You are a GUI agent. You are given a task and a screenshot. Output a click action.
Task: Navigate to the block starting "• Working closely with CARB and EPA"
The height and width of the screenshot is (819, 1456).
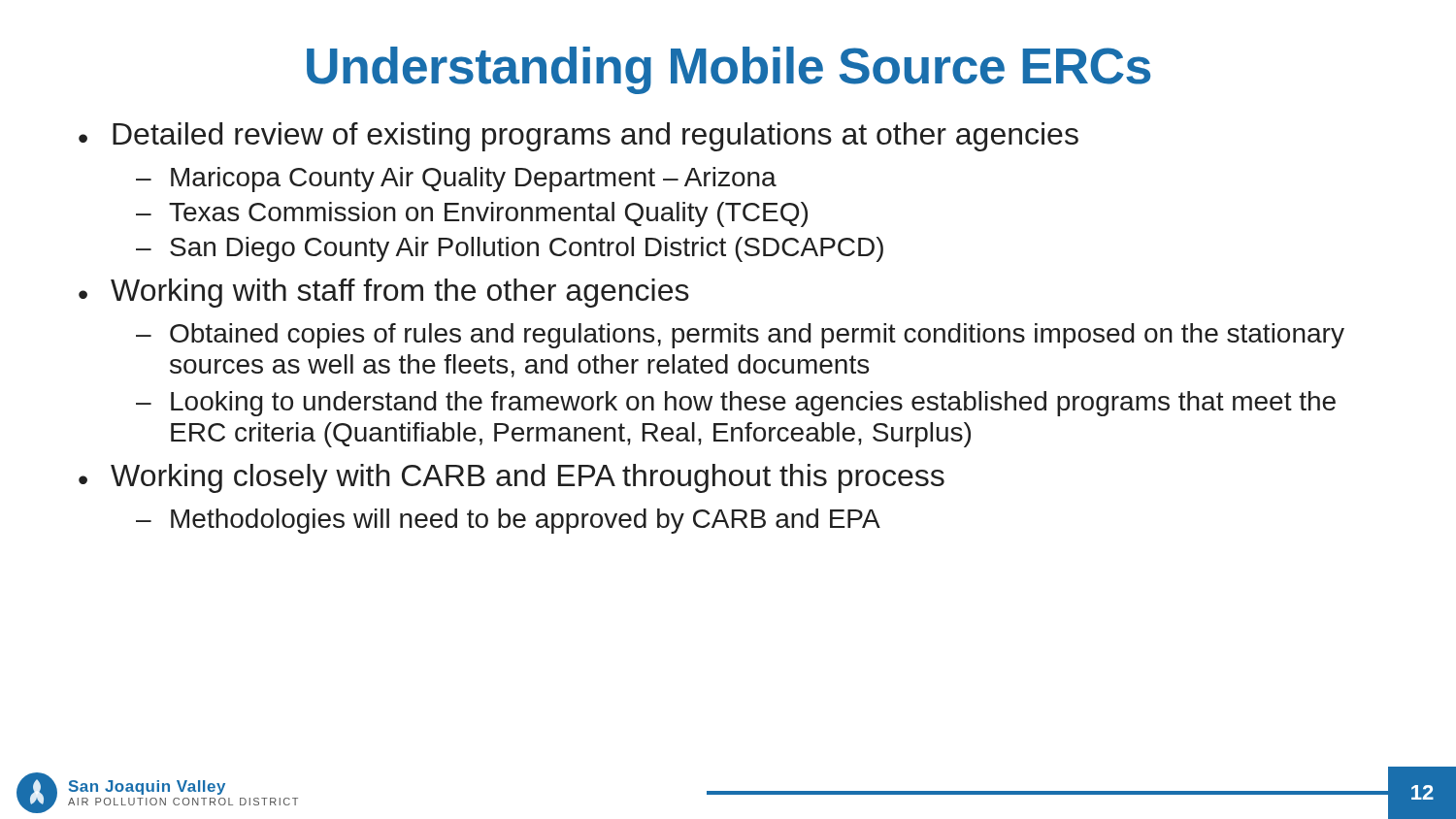[x=511, y=478]
